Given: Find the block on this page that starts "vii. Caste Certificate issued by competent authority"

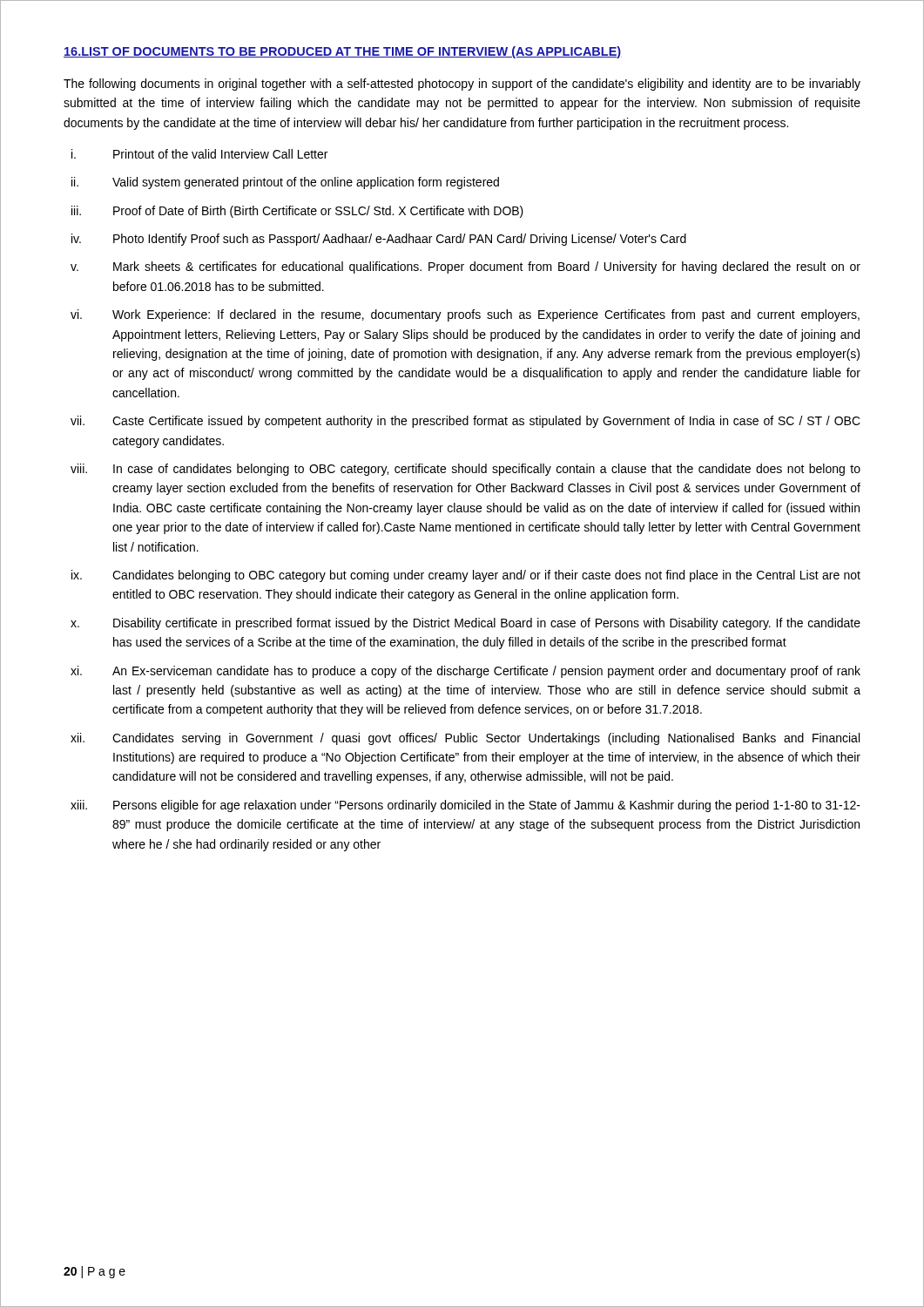Looking at the screenshot, I should [x=462, y=431].
